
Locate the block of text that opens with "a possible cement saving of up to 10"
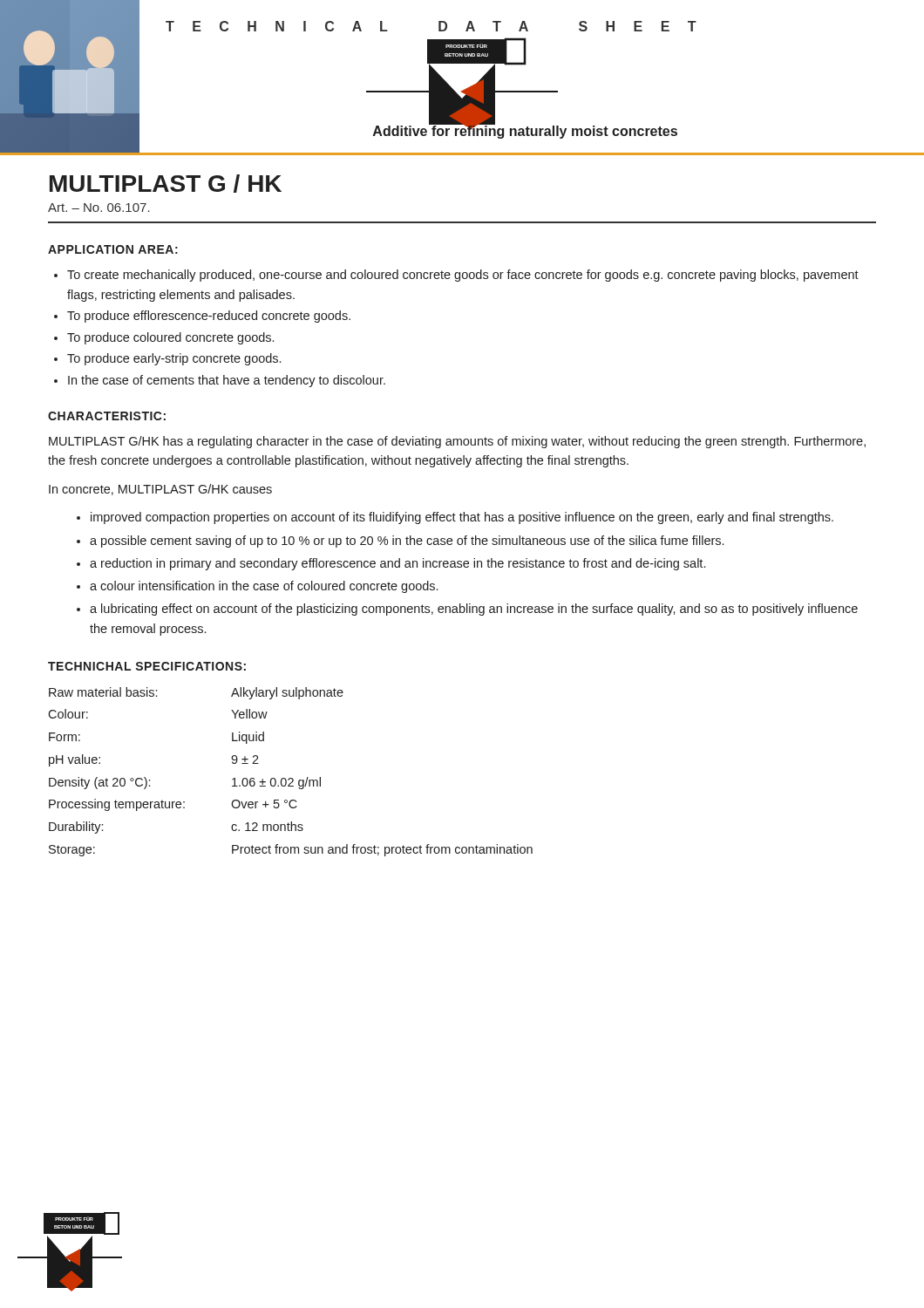[x=407, y=540]
